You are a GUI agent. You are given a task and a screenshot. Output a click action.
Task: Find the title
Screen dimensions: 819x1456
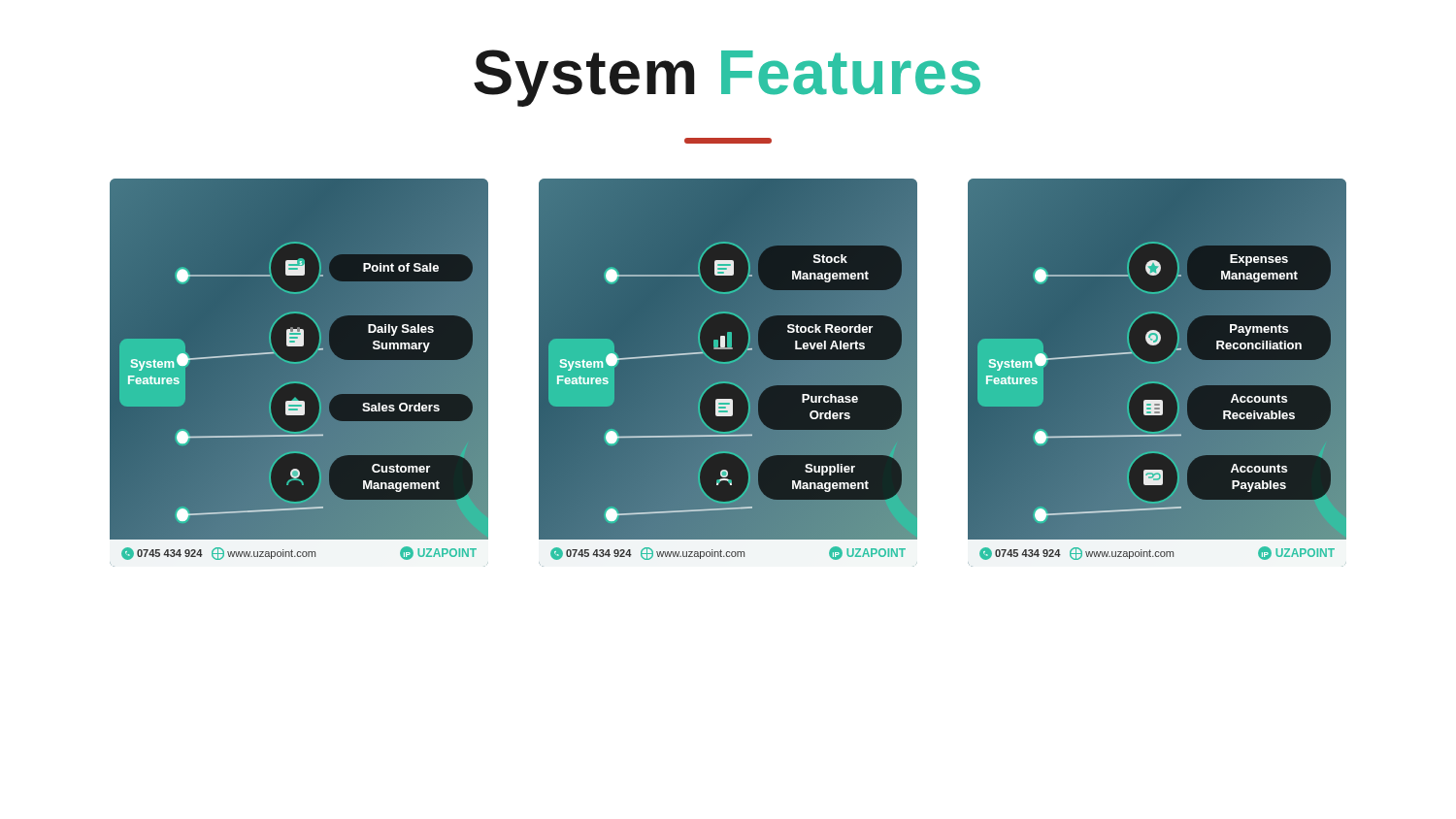pyautogui.click(x=728, y=73)
